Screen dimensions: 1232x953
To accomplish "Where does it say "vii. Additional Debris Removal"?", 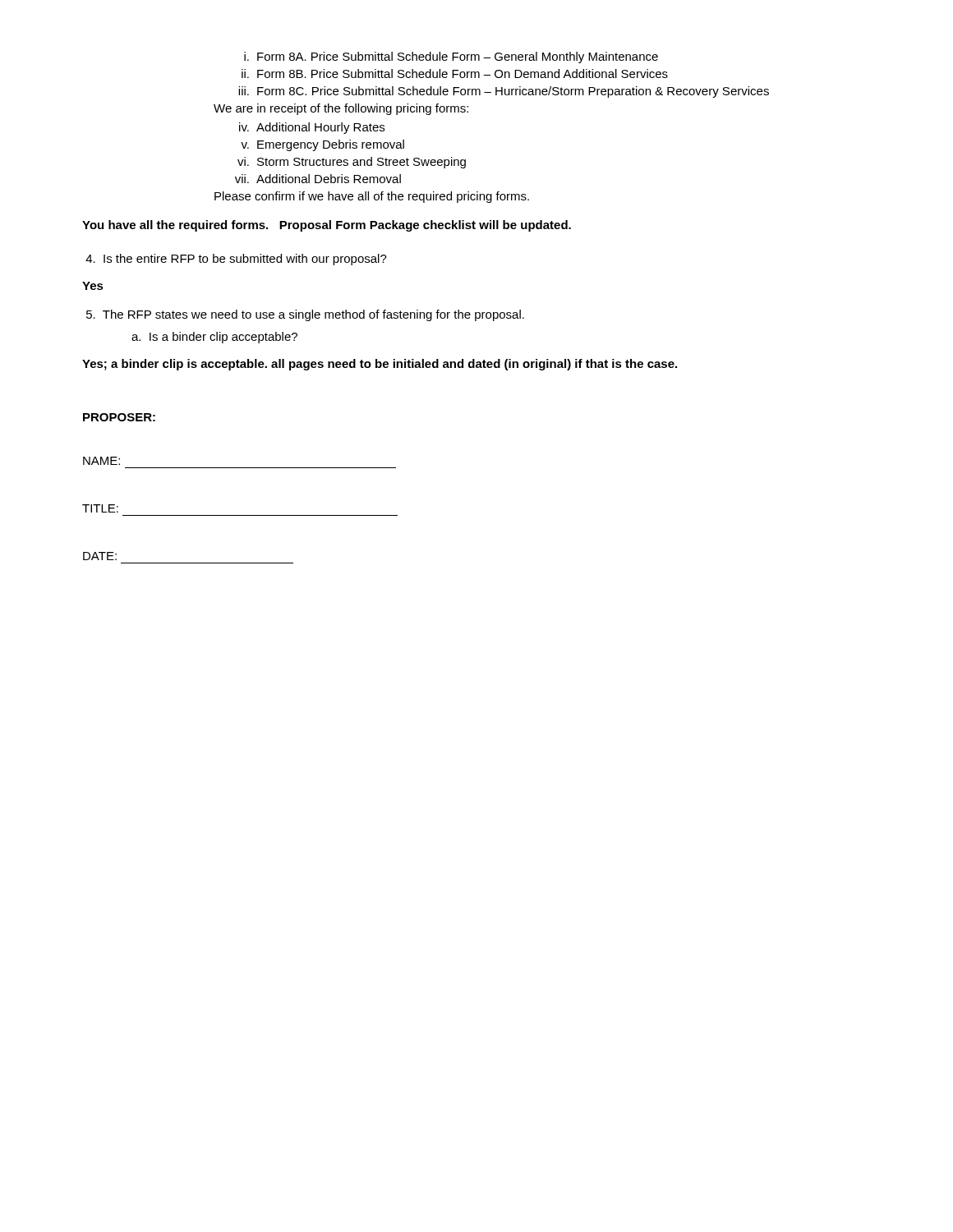I will click(x=318, y=179).
